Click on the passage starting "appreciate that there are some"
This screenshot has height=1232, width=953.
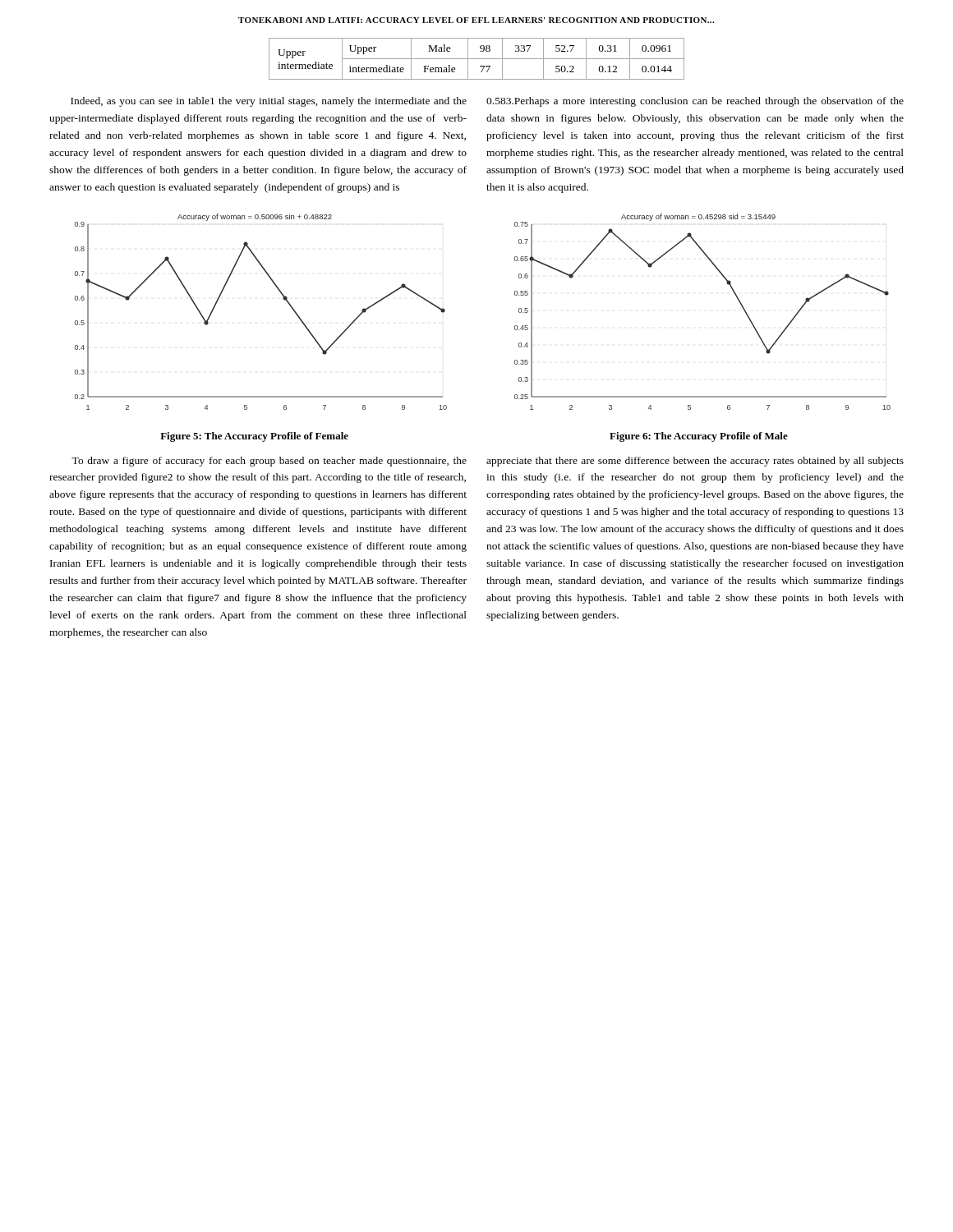pyautogui.click(x=695, y=537)
